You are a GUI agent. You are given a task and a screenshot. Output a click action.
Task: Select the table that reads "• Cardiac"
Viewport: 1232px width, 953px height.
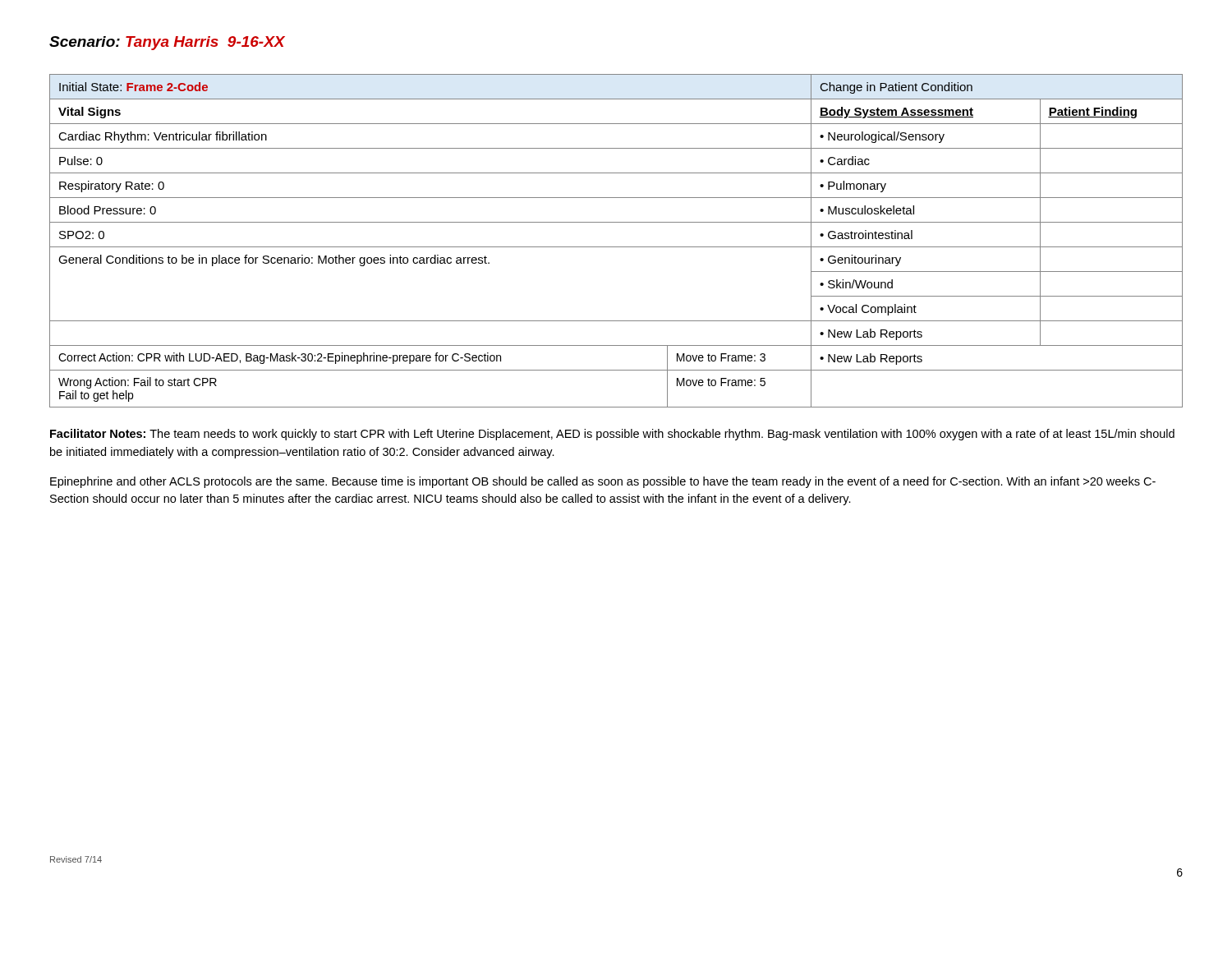point(616,241)
